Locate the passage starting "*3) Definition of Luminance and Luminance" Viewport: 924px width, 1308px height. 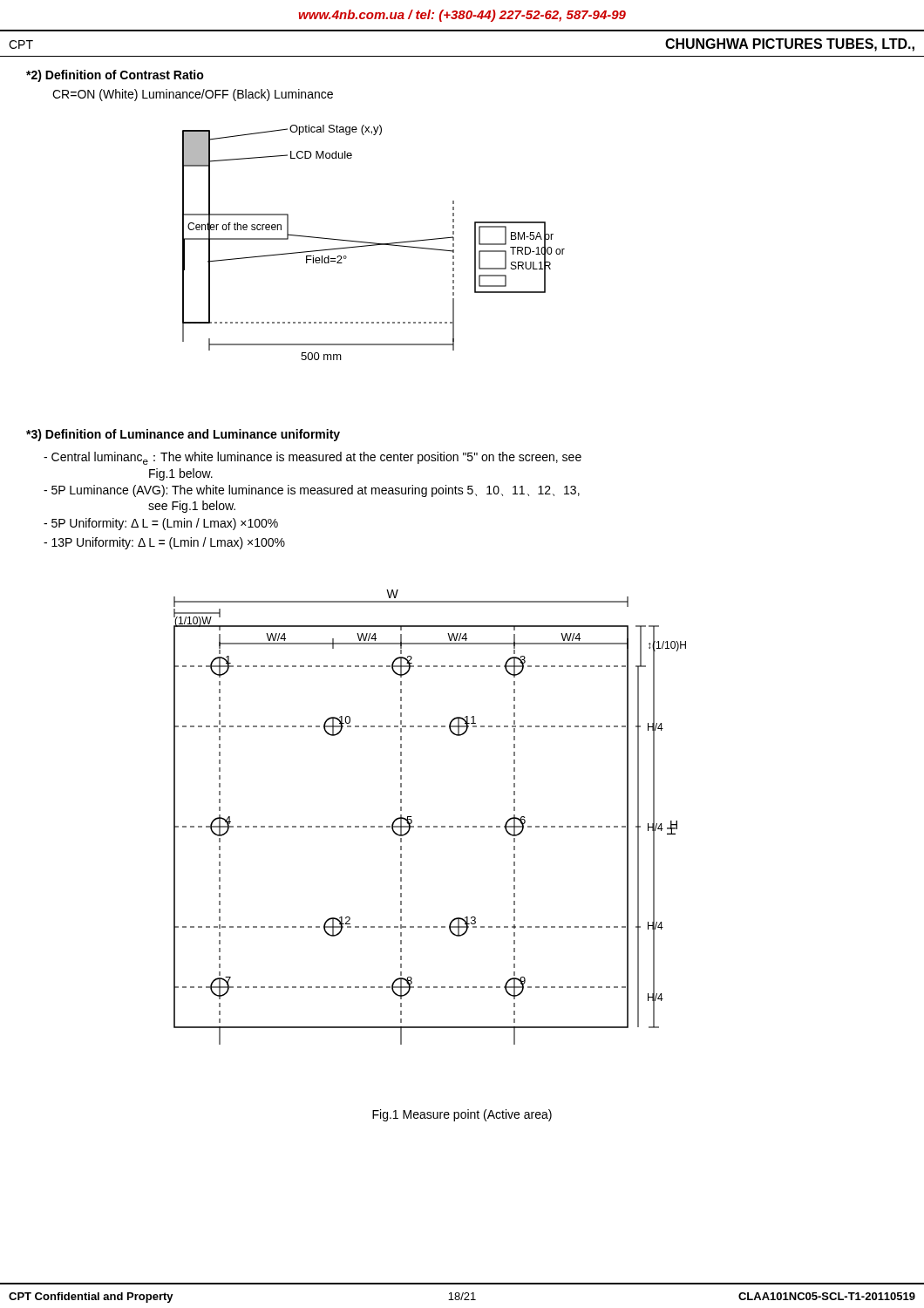183,434
